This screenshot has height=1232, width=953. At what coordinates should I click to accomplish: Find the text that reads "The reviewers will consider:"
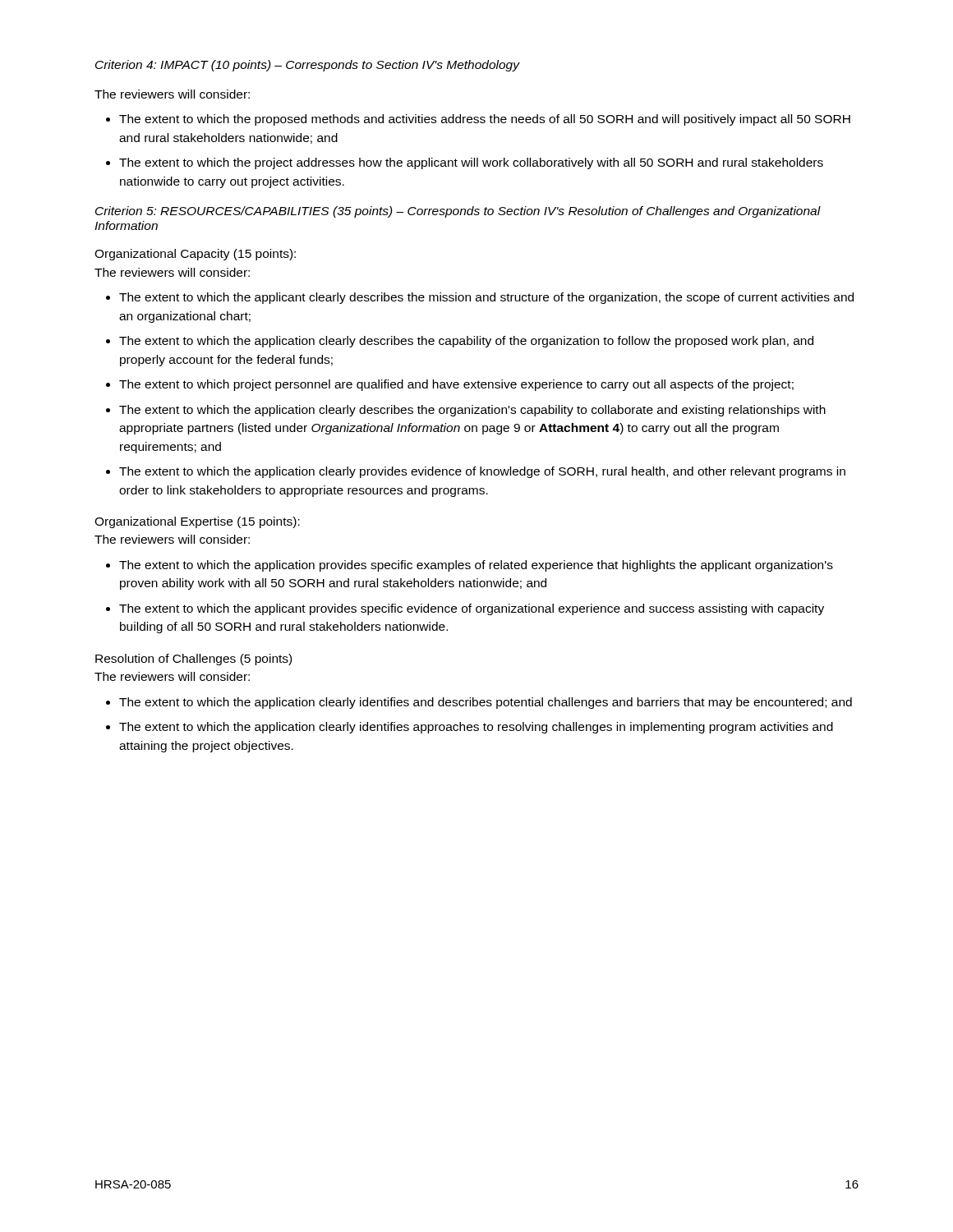(173, 94)
